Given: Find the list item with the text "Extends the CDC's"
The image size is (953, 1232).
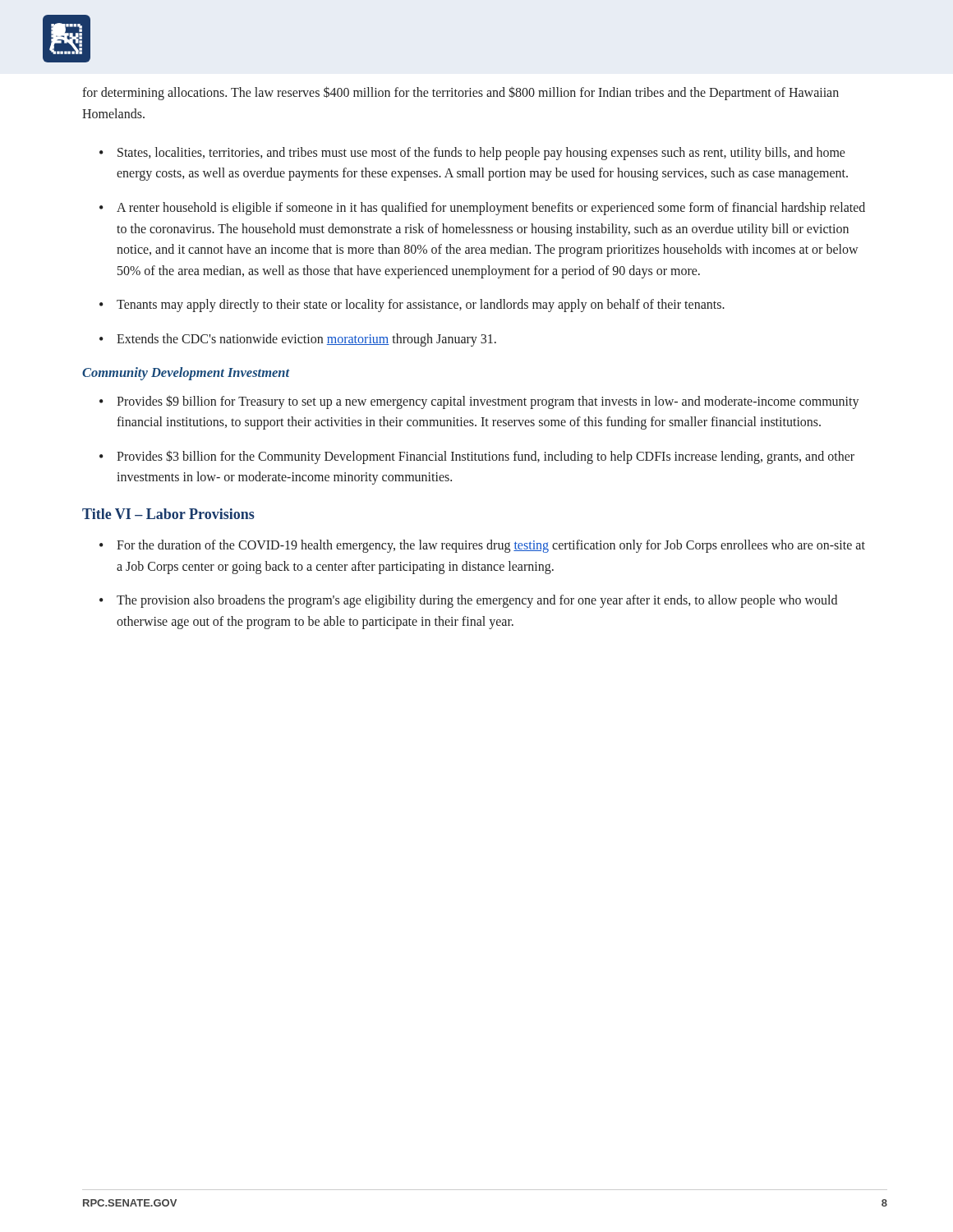Looking at the screenshot, I should pyautogui.click(x=485, y=339).
